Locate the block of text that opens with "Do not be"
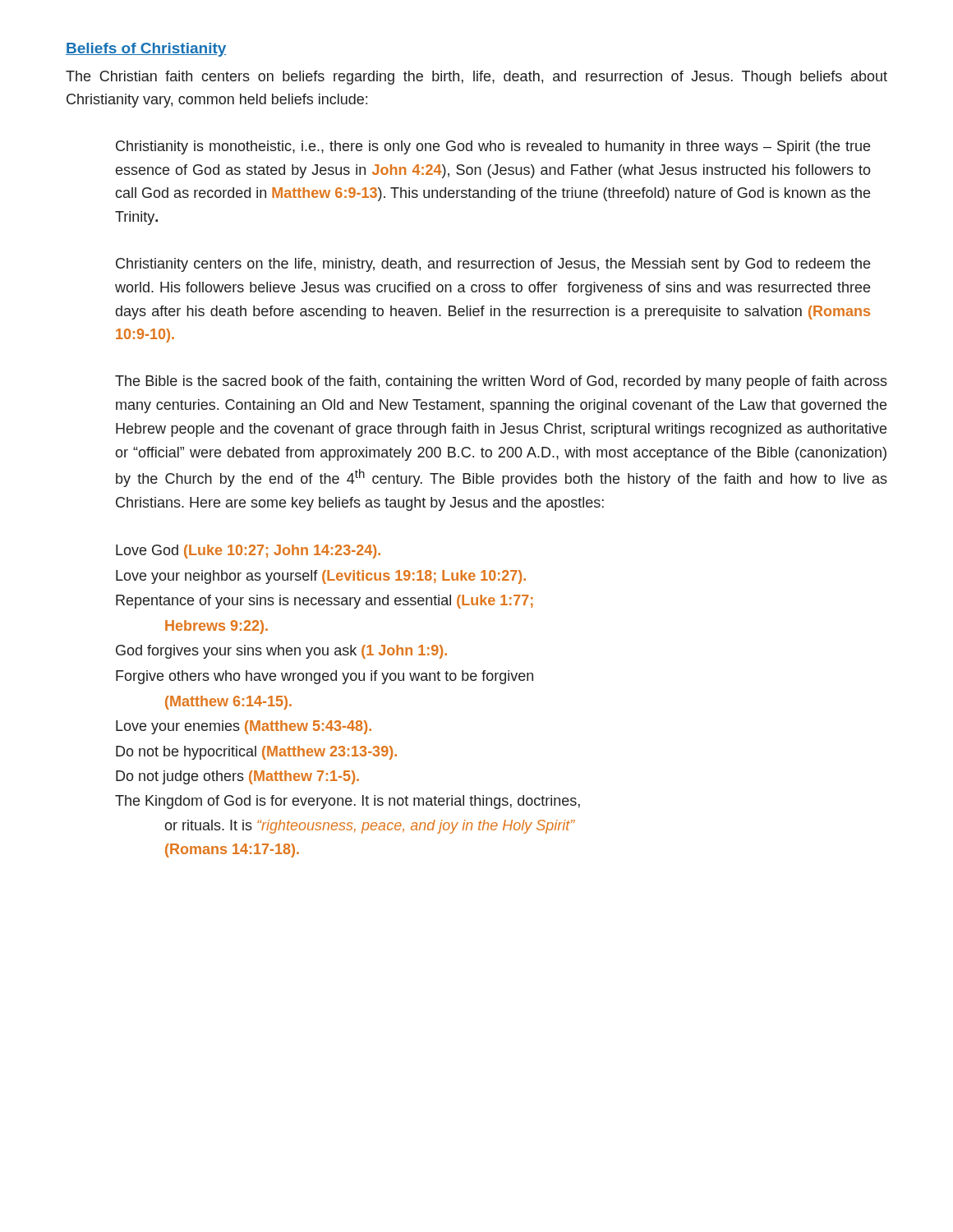Image resolution: width=953 pixels, height=1232 pixels. pos(256,751)
